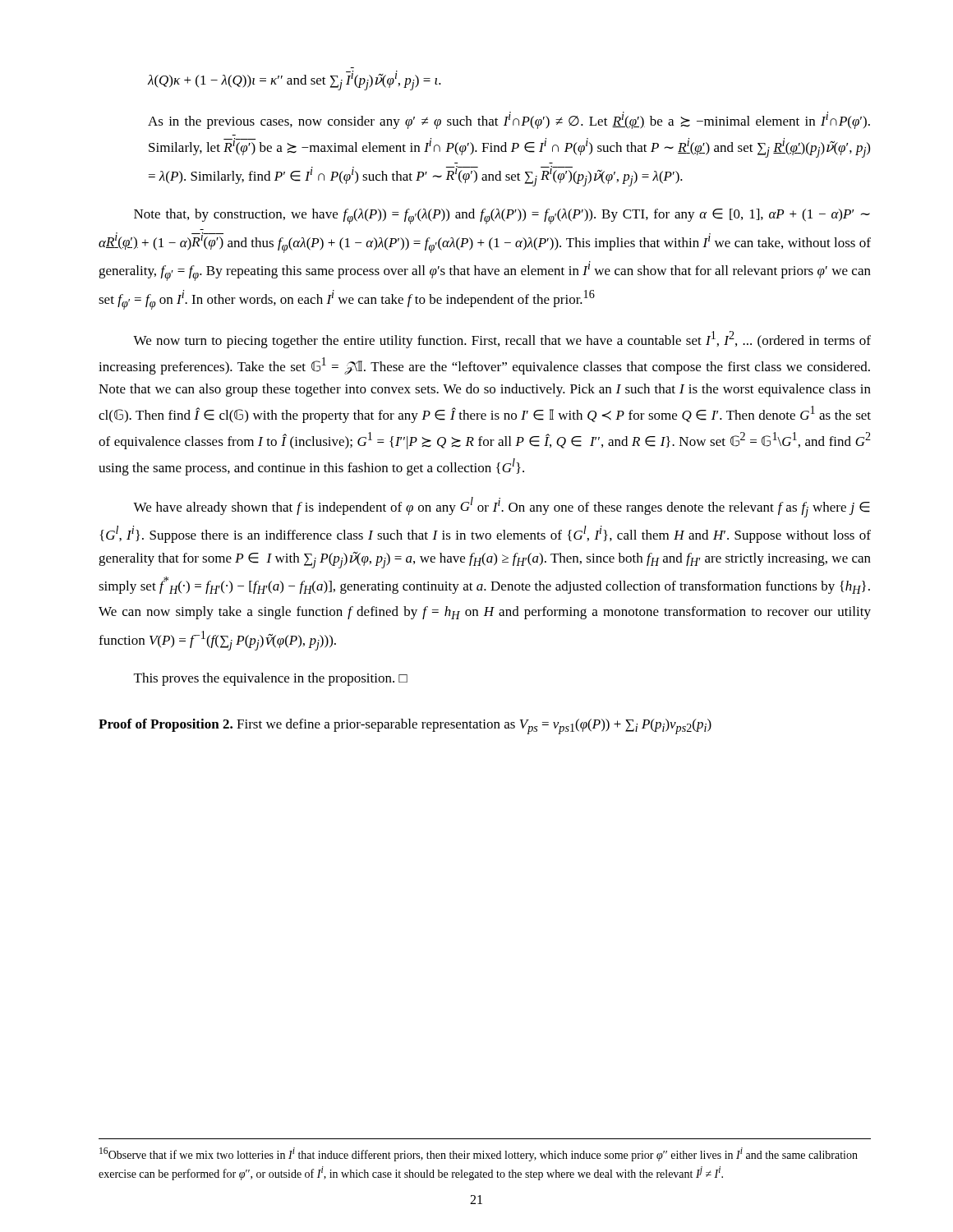
Task: Select the text block containing "We now turn to"
Action: click(485, 402)
